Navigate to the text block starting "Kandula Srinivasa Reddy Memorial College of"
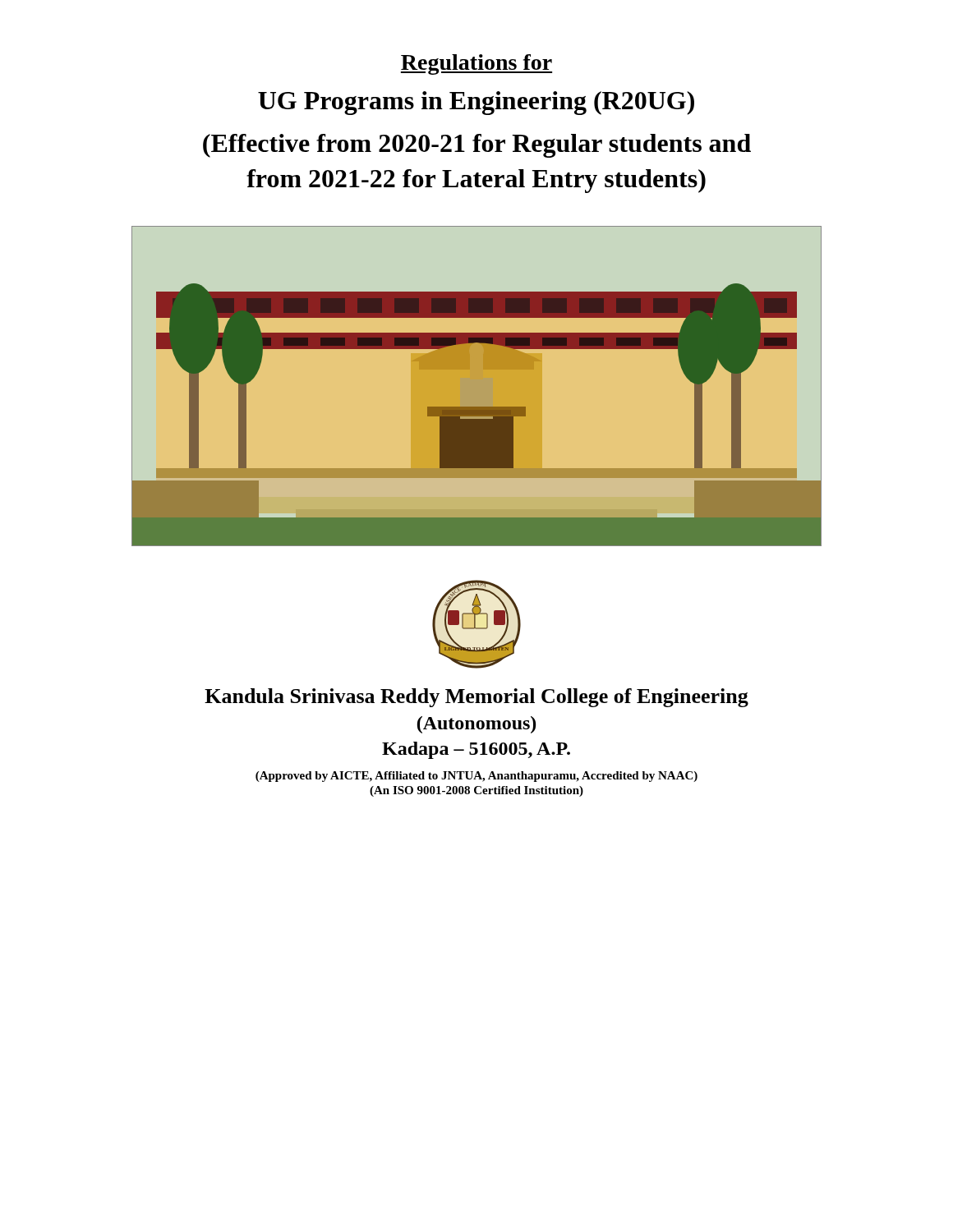This screenshot has width=953, height=1232. coord(476,722)
